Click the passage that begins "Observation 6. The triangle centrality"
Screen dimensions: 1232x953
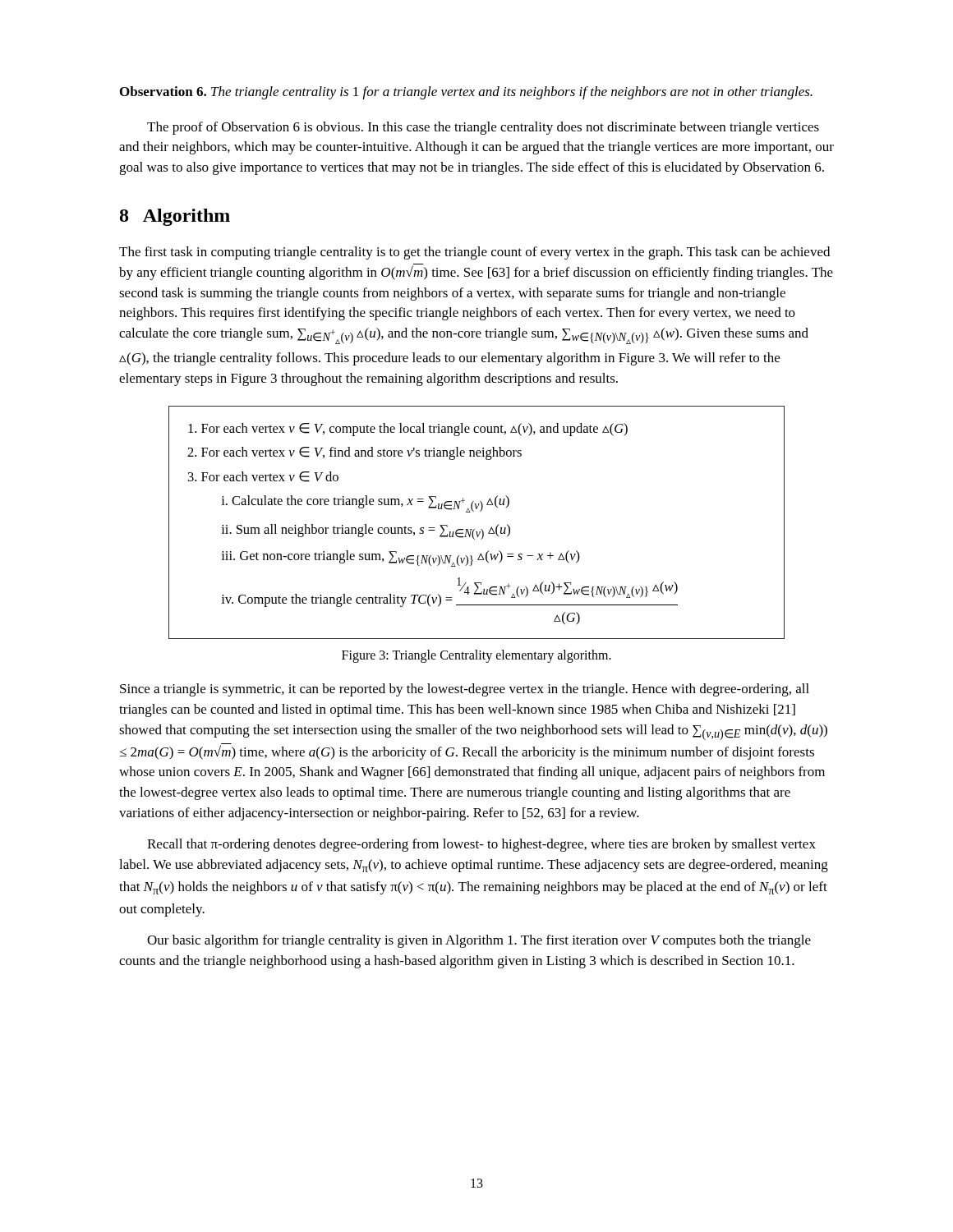point(476,92)
